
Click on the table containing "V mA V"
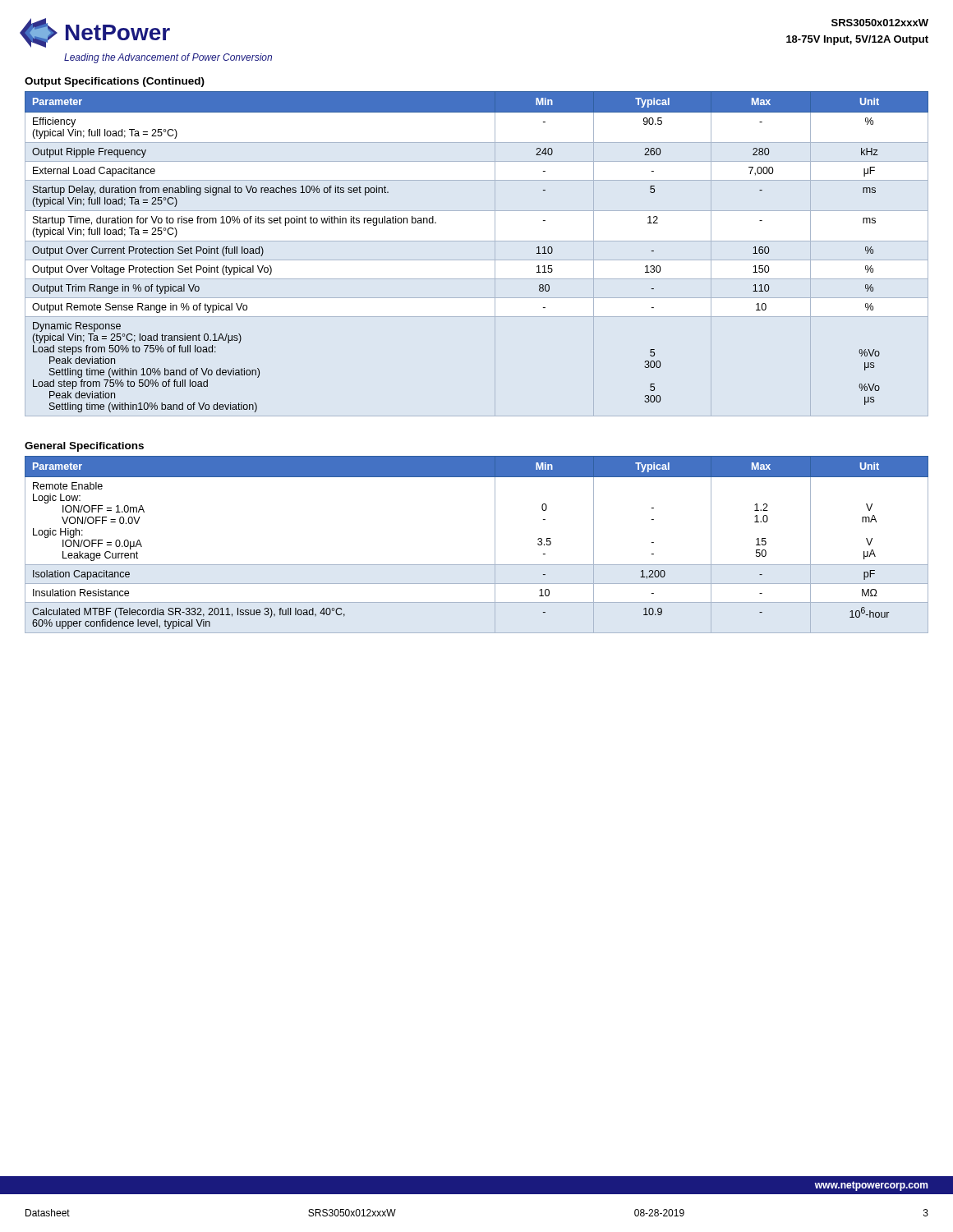(476, 545)
